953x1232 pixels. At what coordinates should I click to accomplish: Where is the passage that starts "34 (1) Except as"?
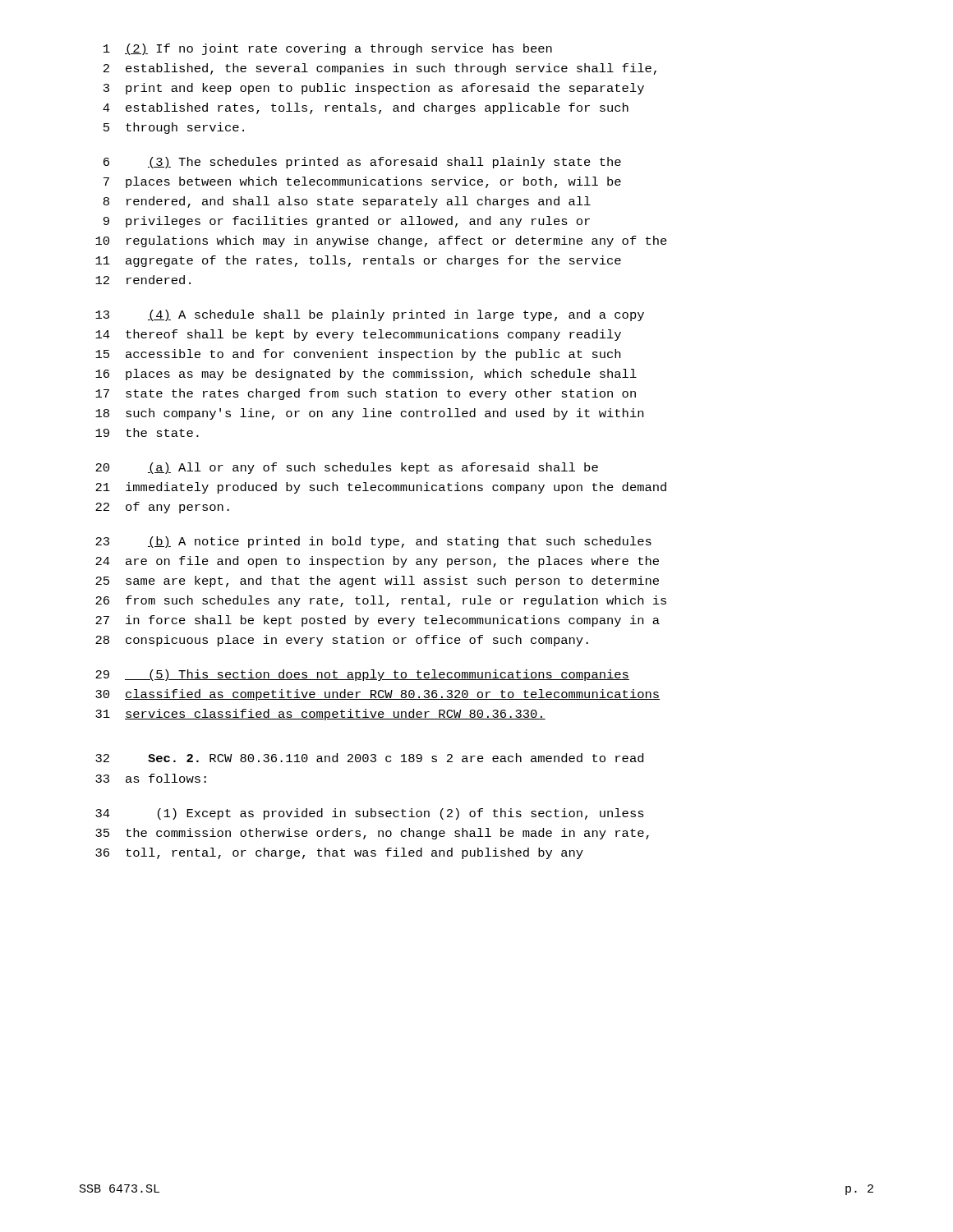point(476,833)
